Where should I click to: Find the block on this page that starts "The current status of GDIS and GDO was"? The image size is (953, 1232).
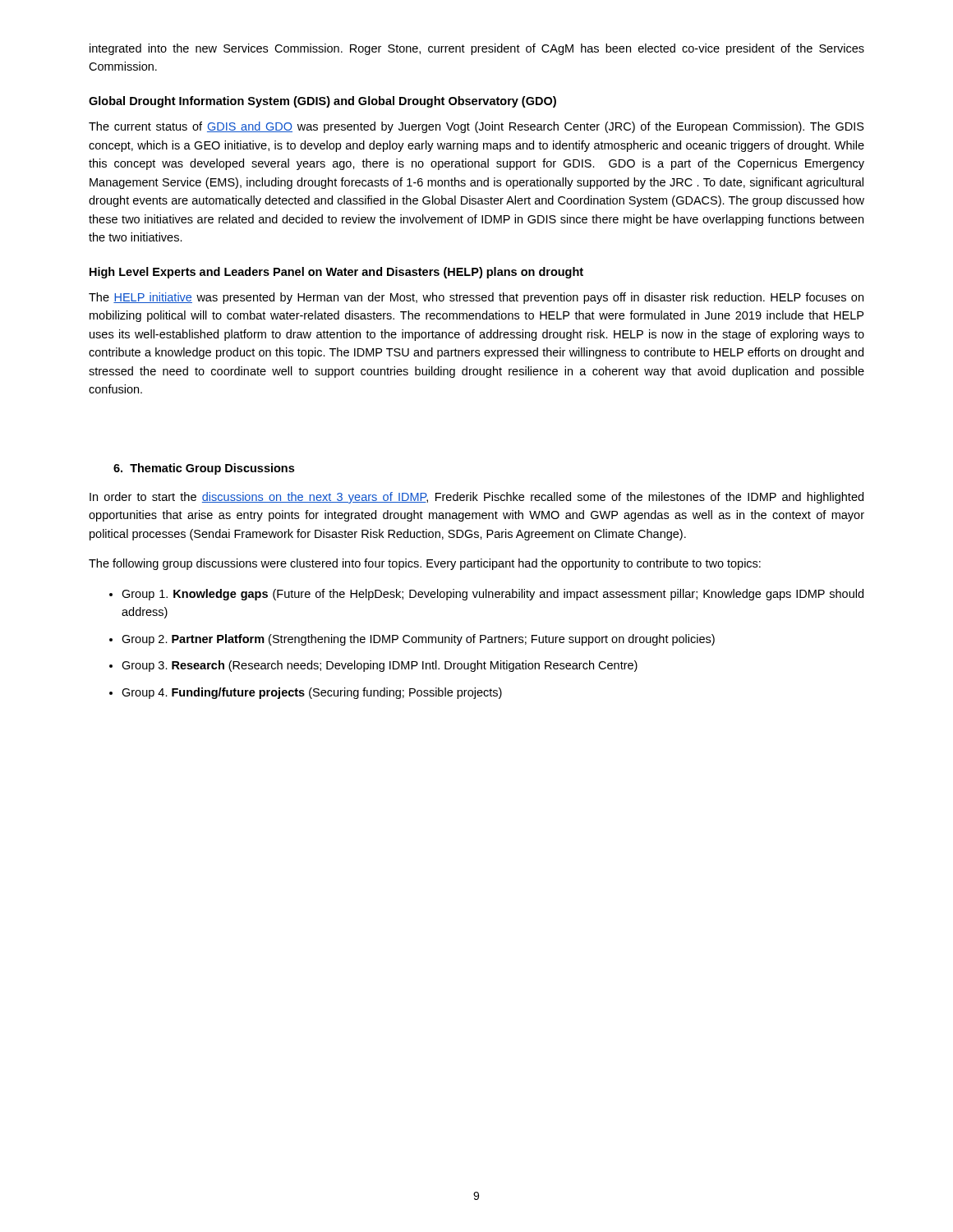(x=476, y=182)
